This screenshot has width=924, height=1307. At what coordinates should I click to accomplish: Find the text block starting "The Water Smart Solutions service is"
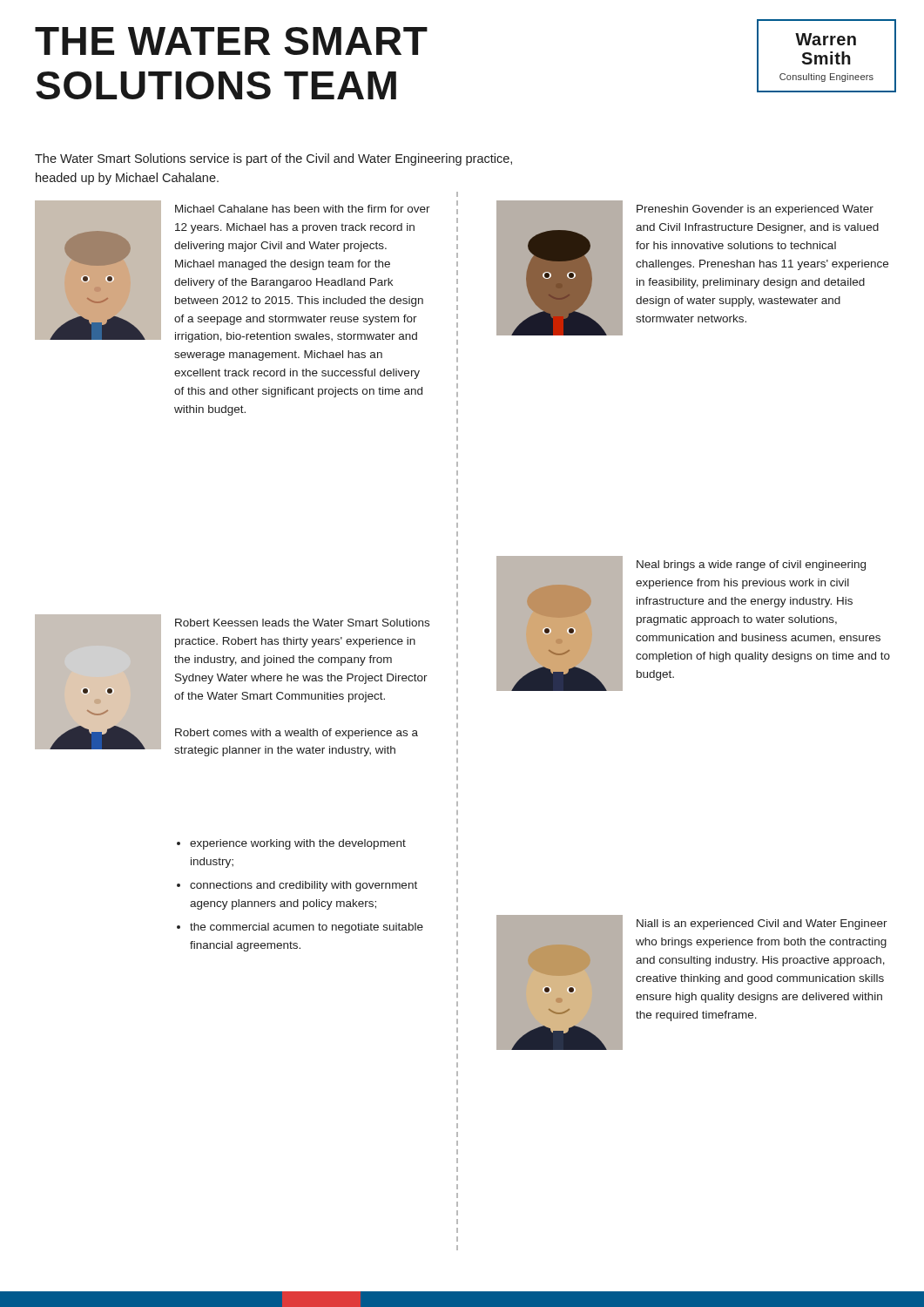(274, 168)
